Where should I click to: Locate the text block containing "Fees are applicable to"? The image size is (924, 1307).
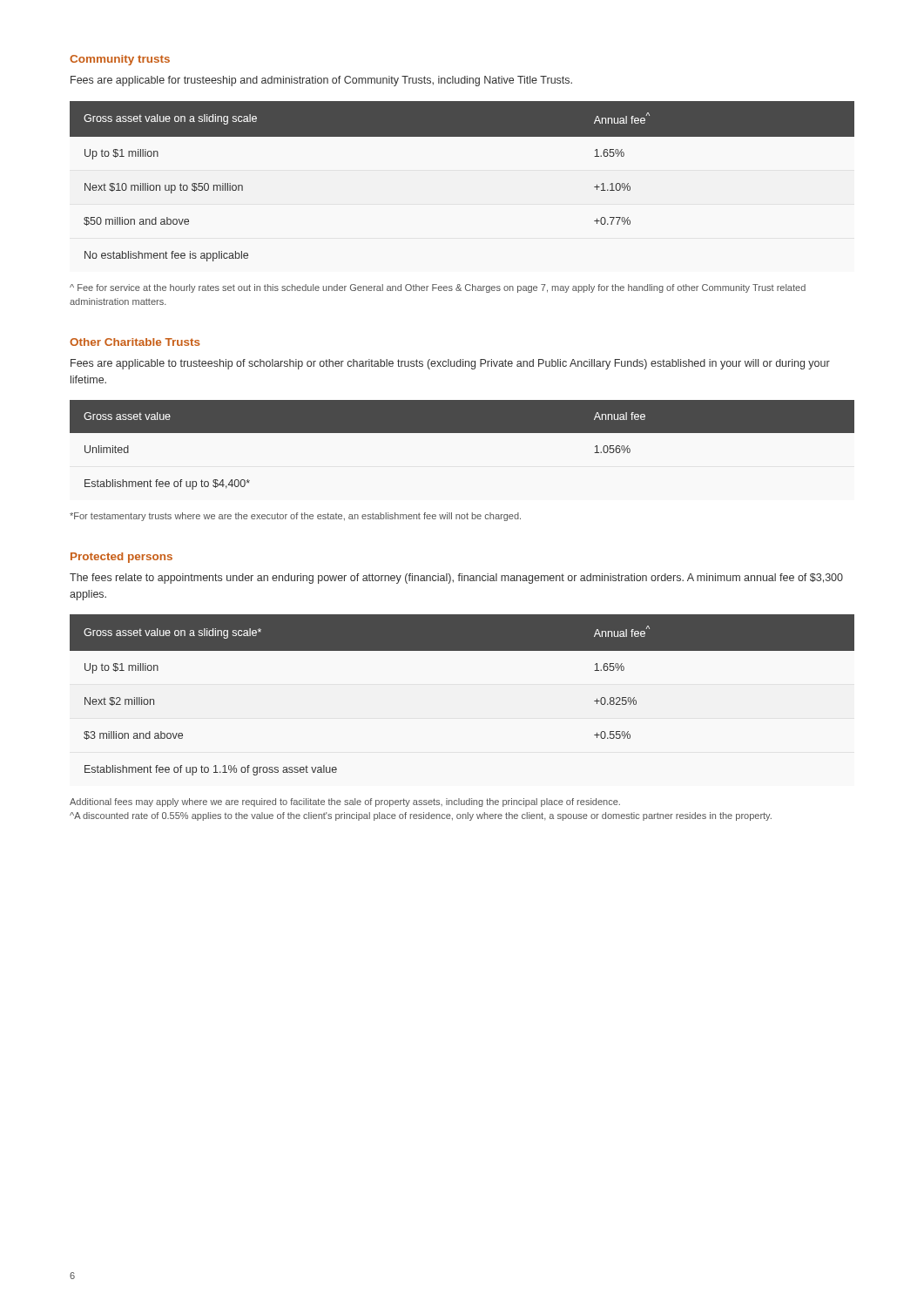click(450, 371)
